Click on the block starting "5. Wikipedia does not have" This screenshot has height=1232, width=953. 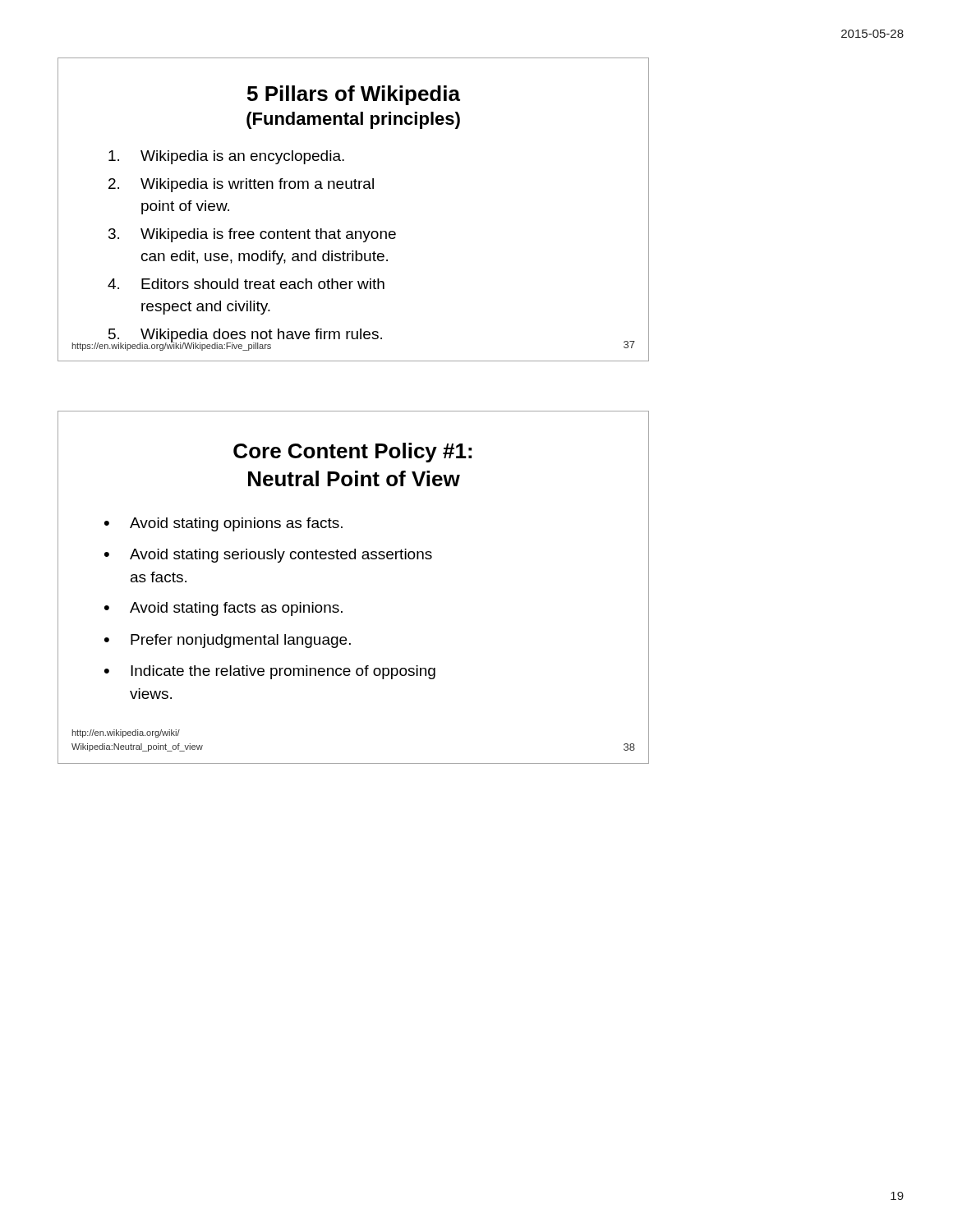point(245,334)
